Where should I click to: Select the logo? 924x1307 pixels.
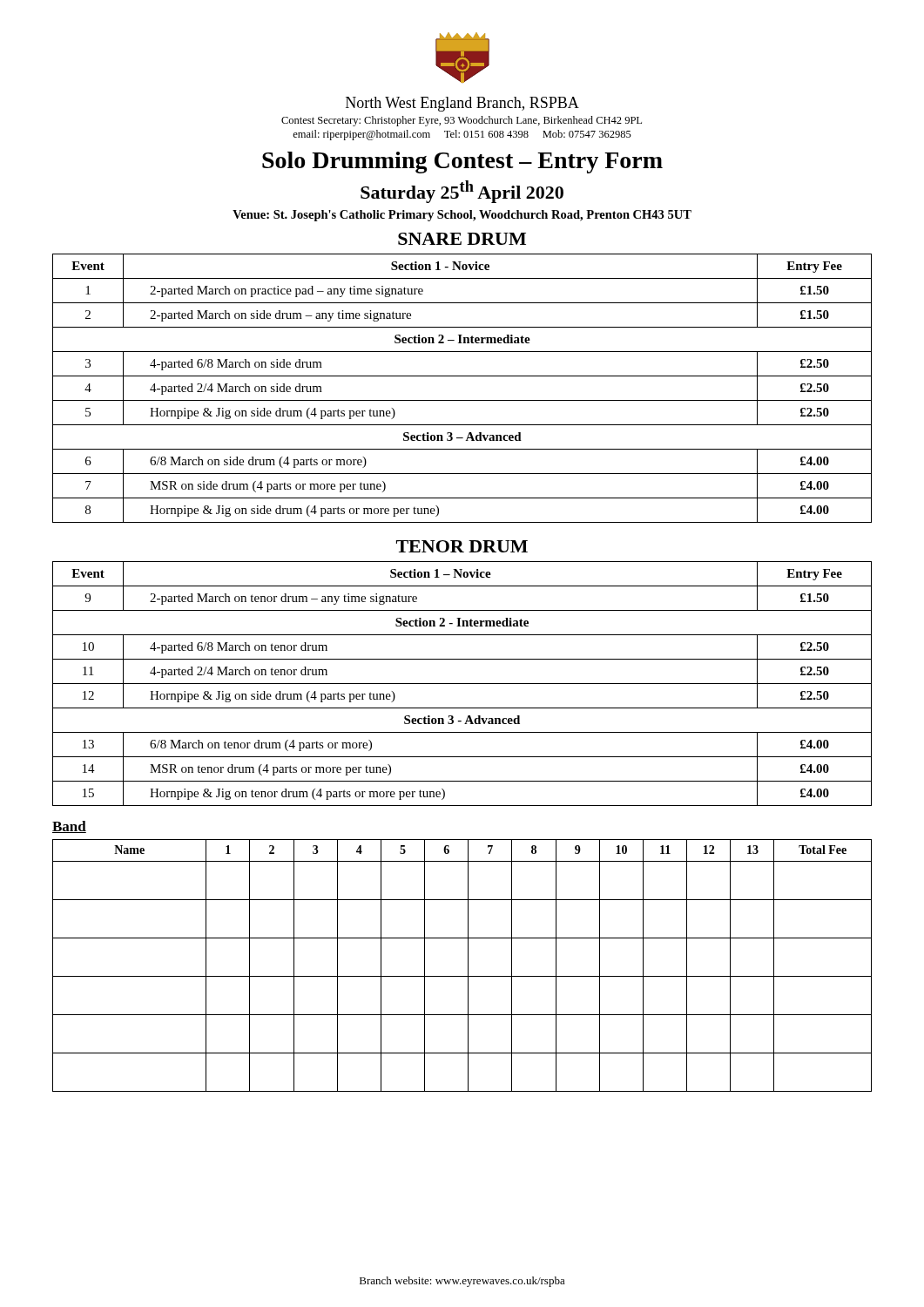(x=462, y=58)
